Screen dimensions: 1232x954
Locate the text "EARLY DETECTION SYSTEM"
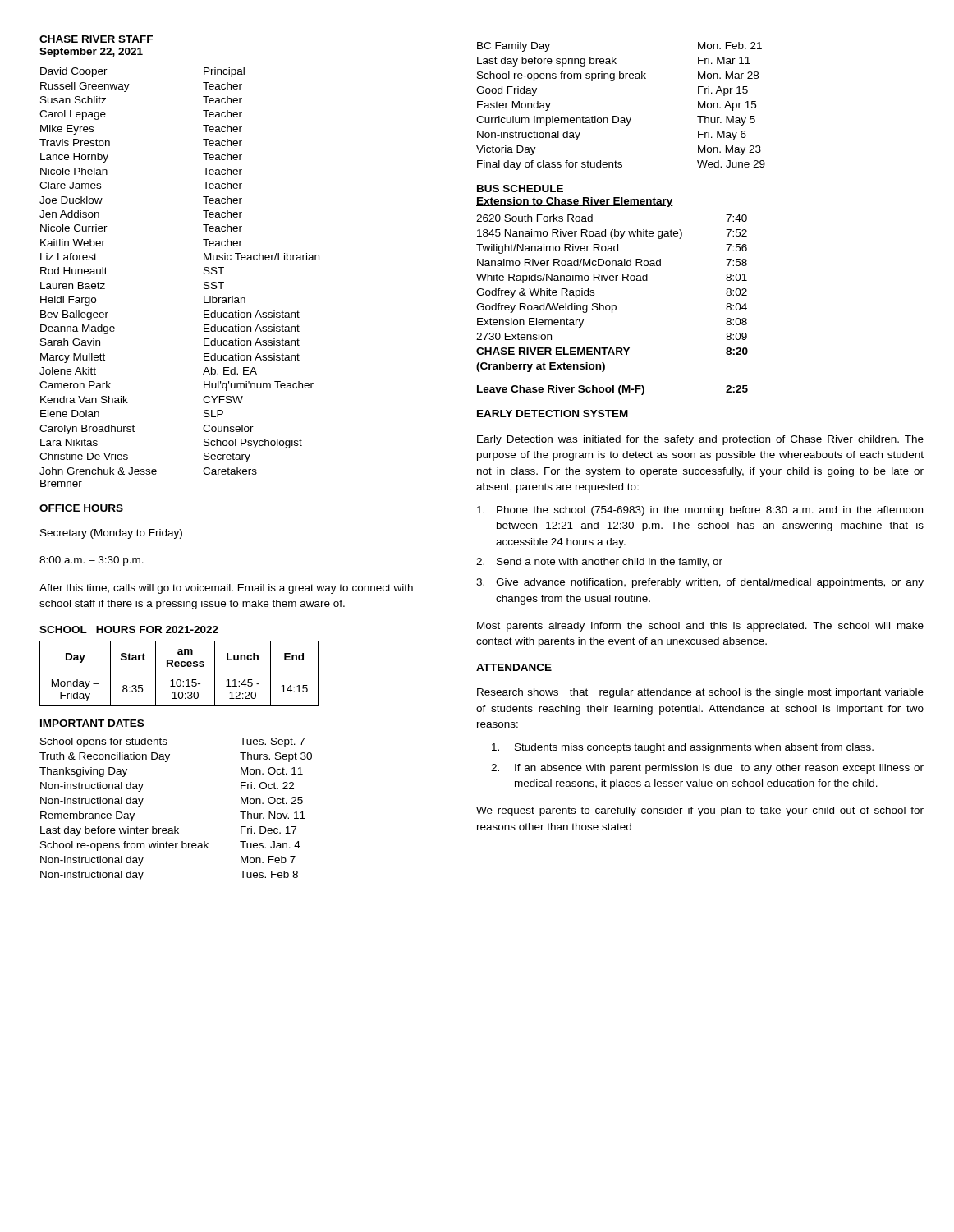tap(553, 414)
